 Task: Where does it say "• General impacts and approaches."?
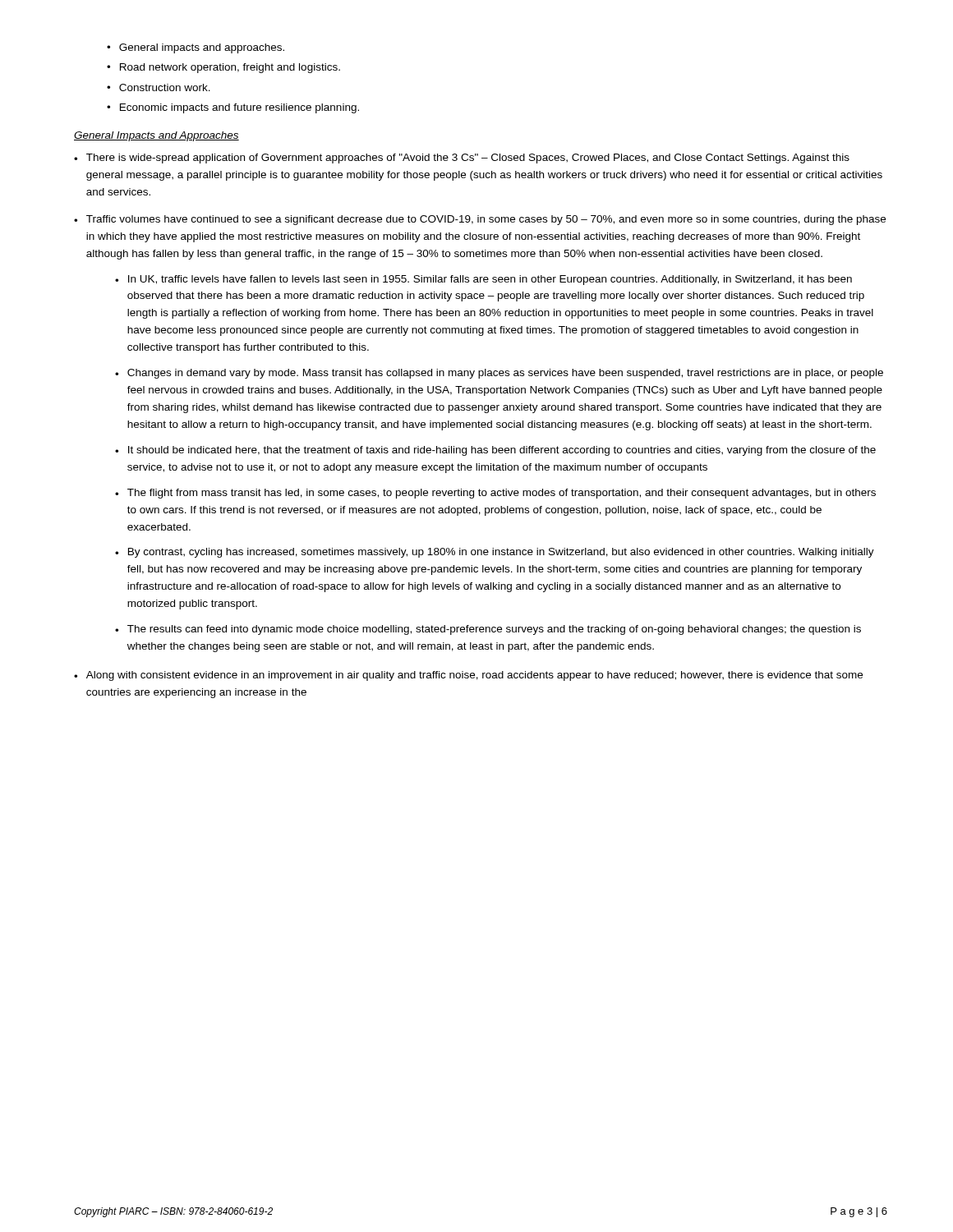(x=196, y=48)
